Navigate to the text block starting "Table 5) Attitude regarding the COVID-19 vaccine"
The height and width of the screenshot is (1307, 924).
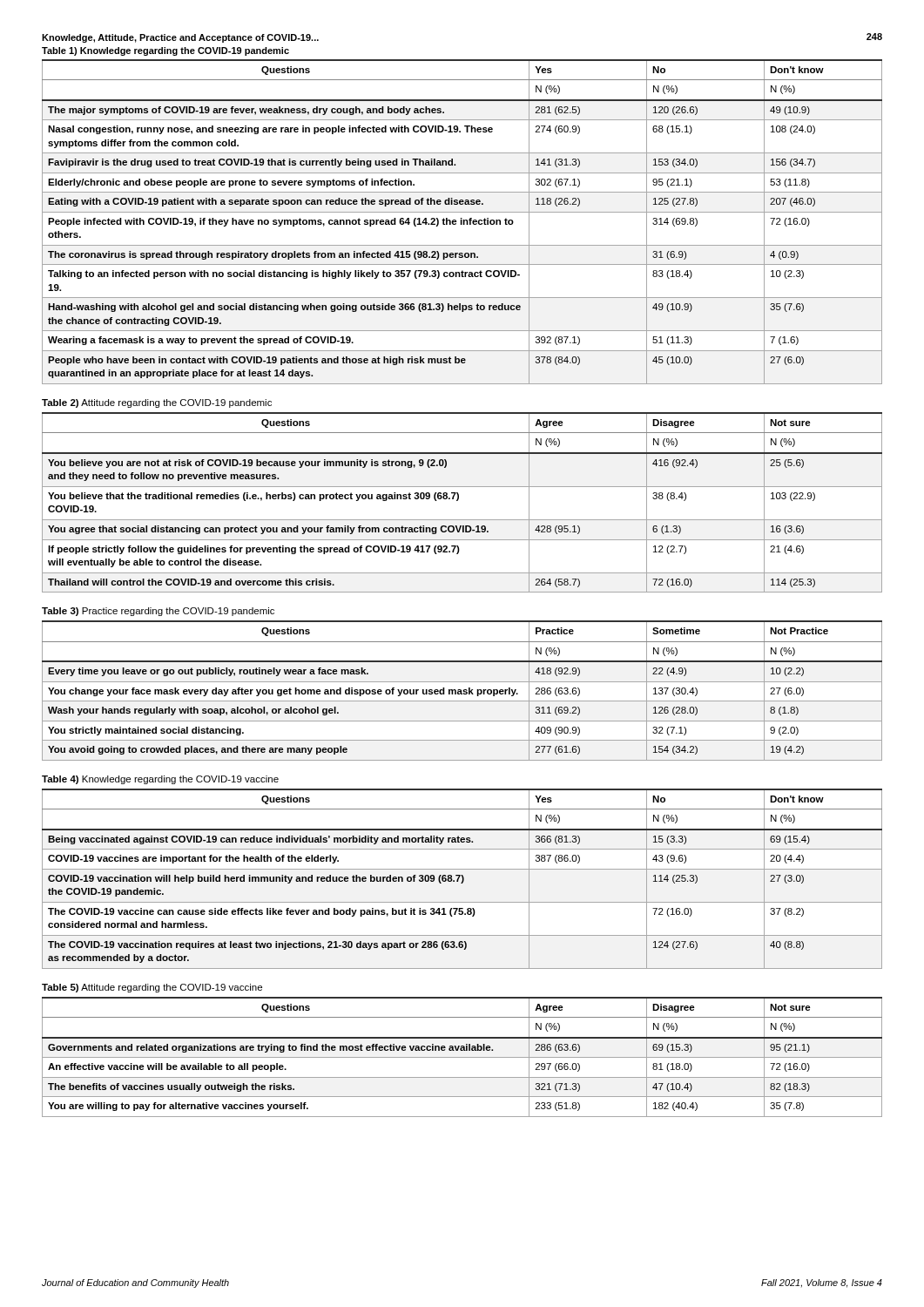152,987
